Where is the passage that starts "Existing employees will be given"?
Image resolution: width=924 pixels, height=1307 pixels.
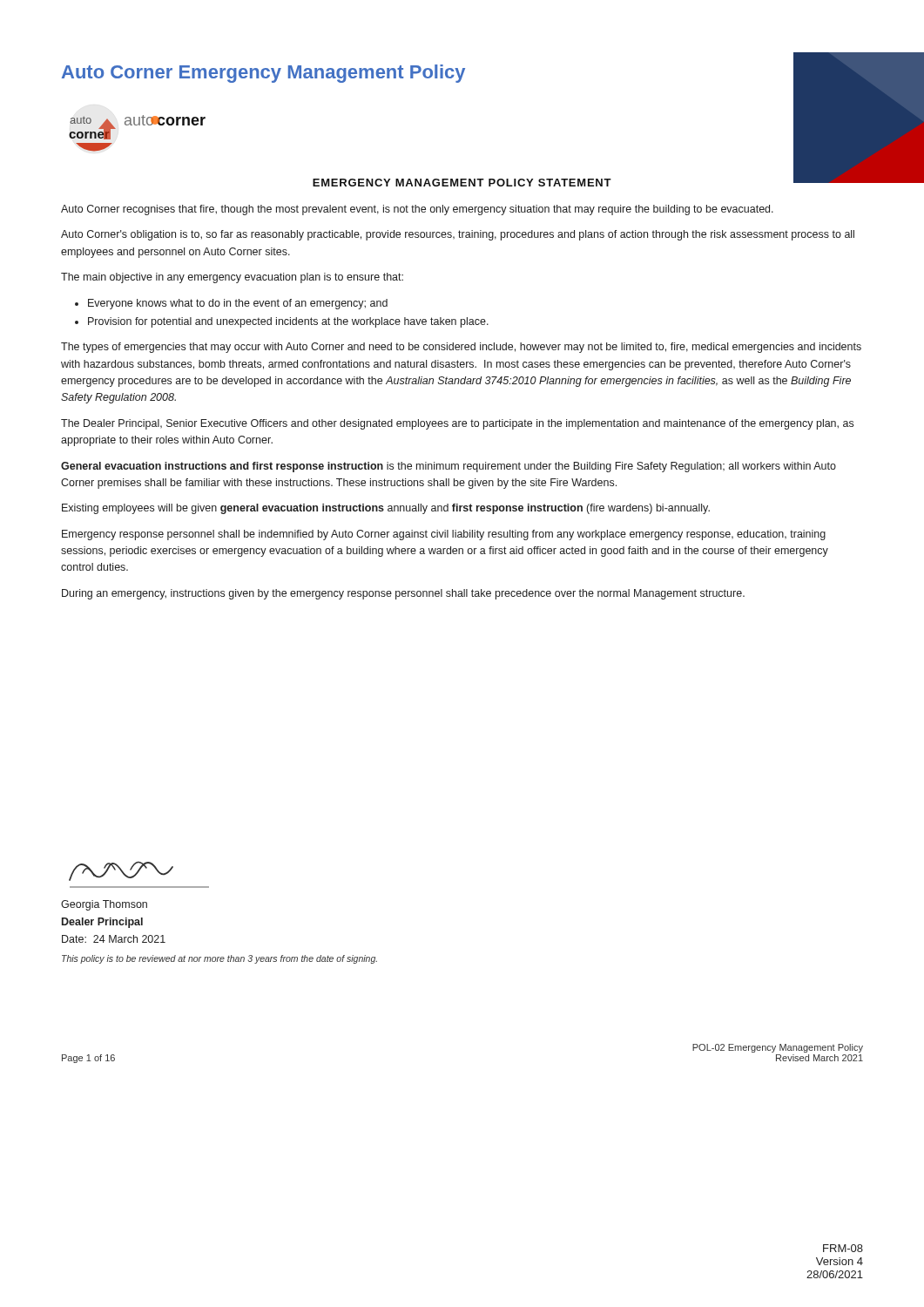pyautogui.click(x=386, y=508)
